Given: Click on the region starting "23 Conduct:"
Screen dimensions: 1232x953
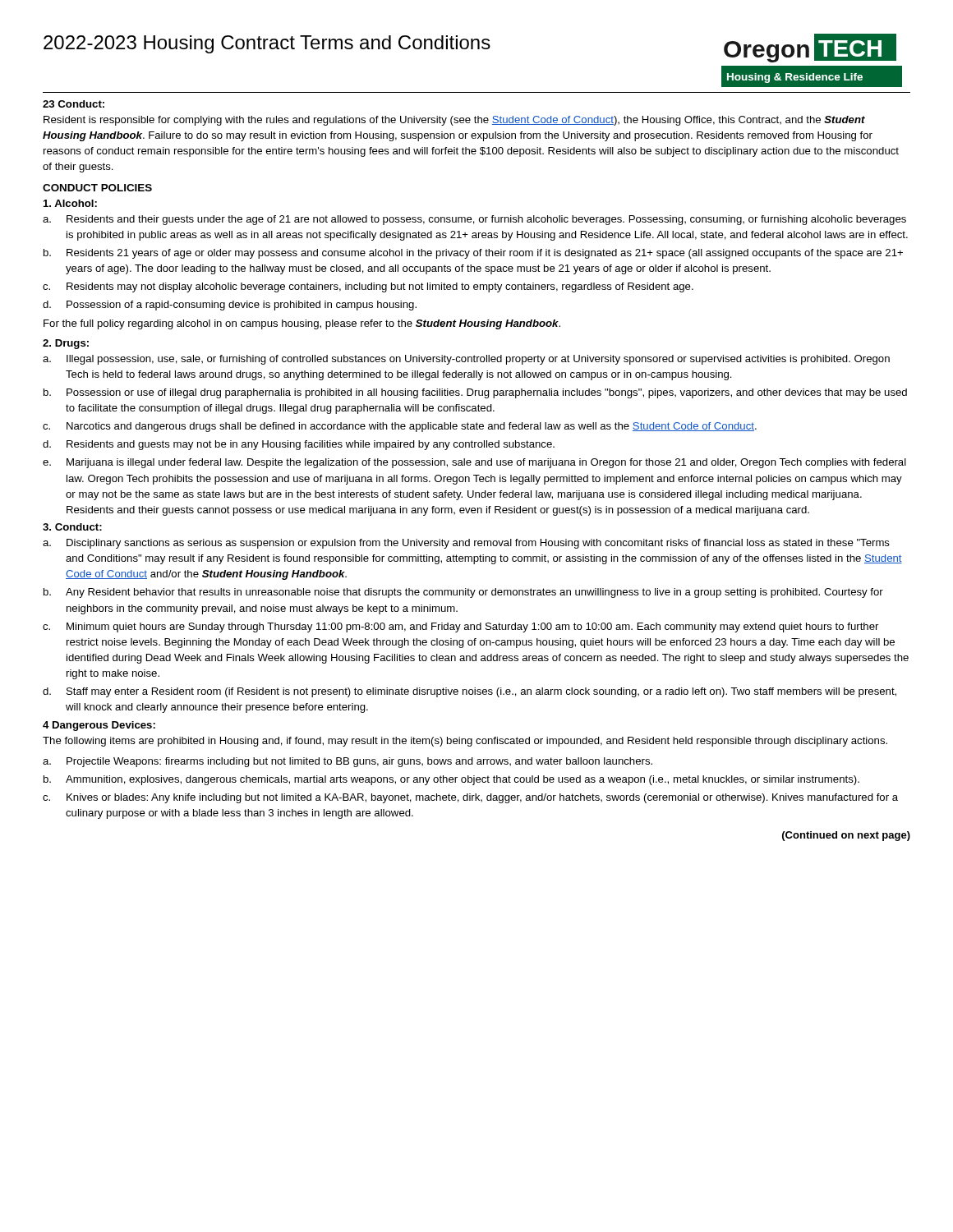Looking at the screenshot, I should tap(74, 104).
